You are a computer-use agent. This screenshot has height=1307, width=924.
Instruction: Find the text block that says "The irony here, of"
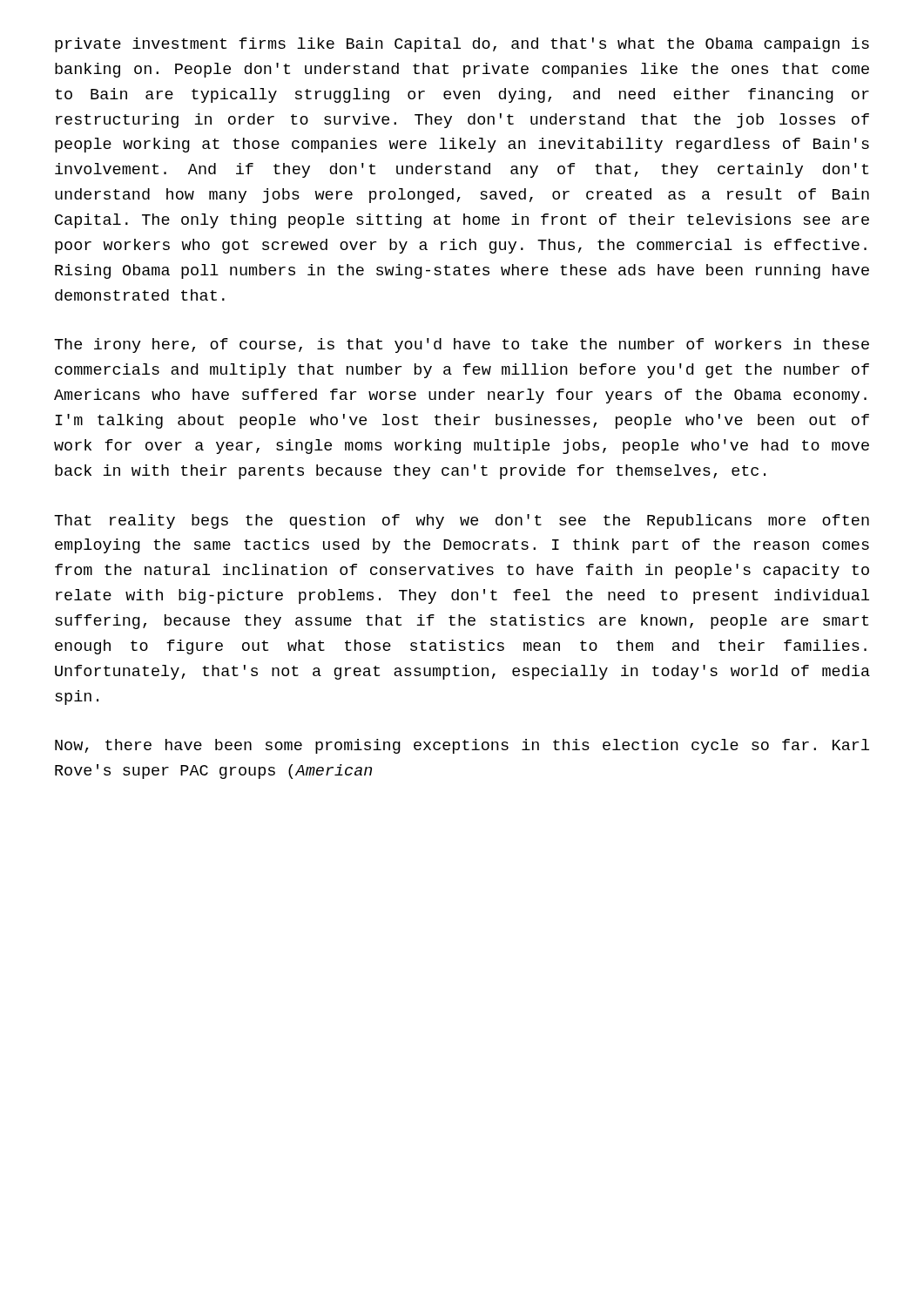pos(462,409)
